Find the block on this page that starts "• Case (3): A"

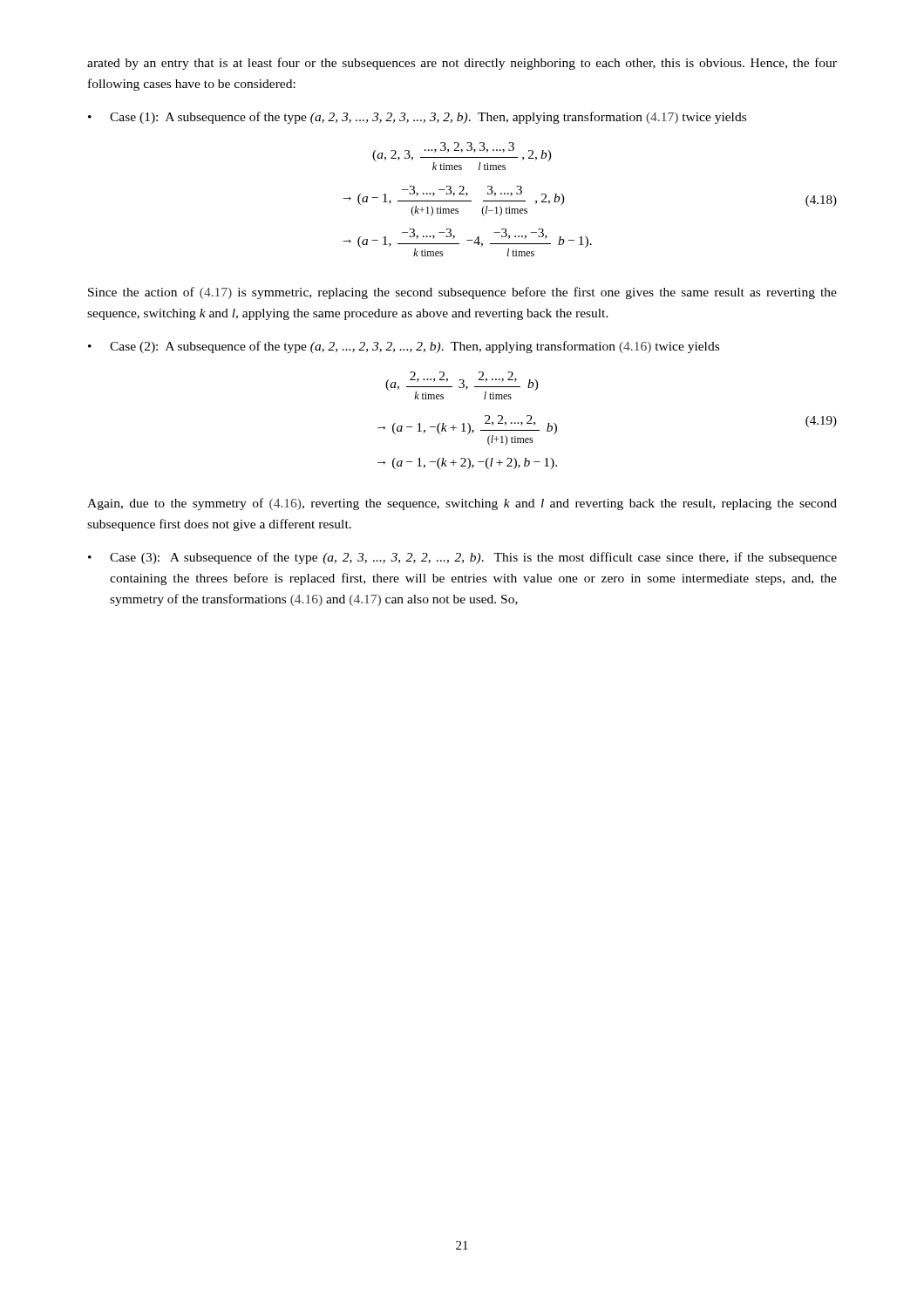tap(462, 578)
